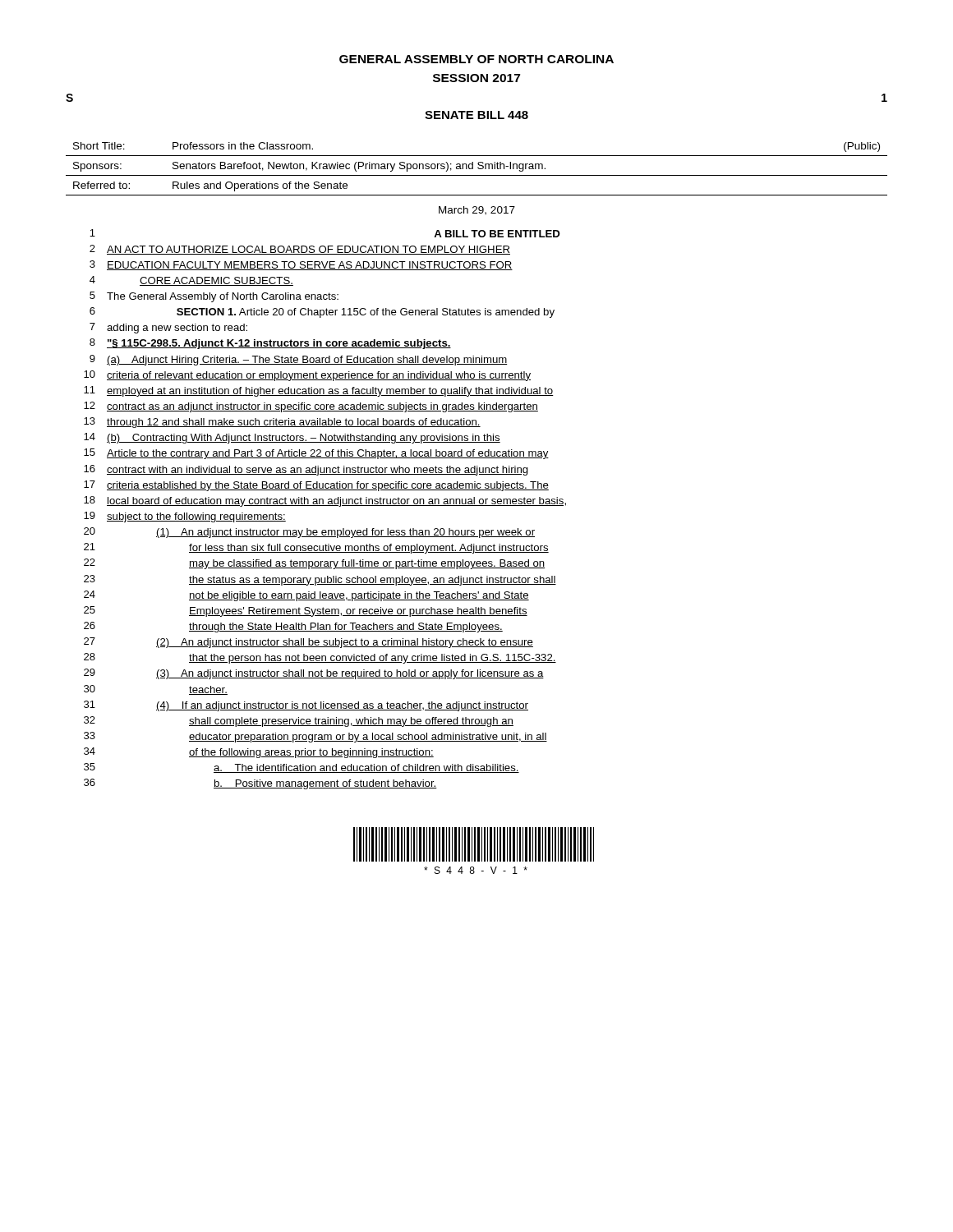Find a table
The width and height of the screenshot is (953, 1232).
476,165
